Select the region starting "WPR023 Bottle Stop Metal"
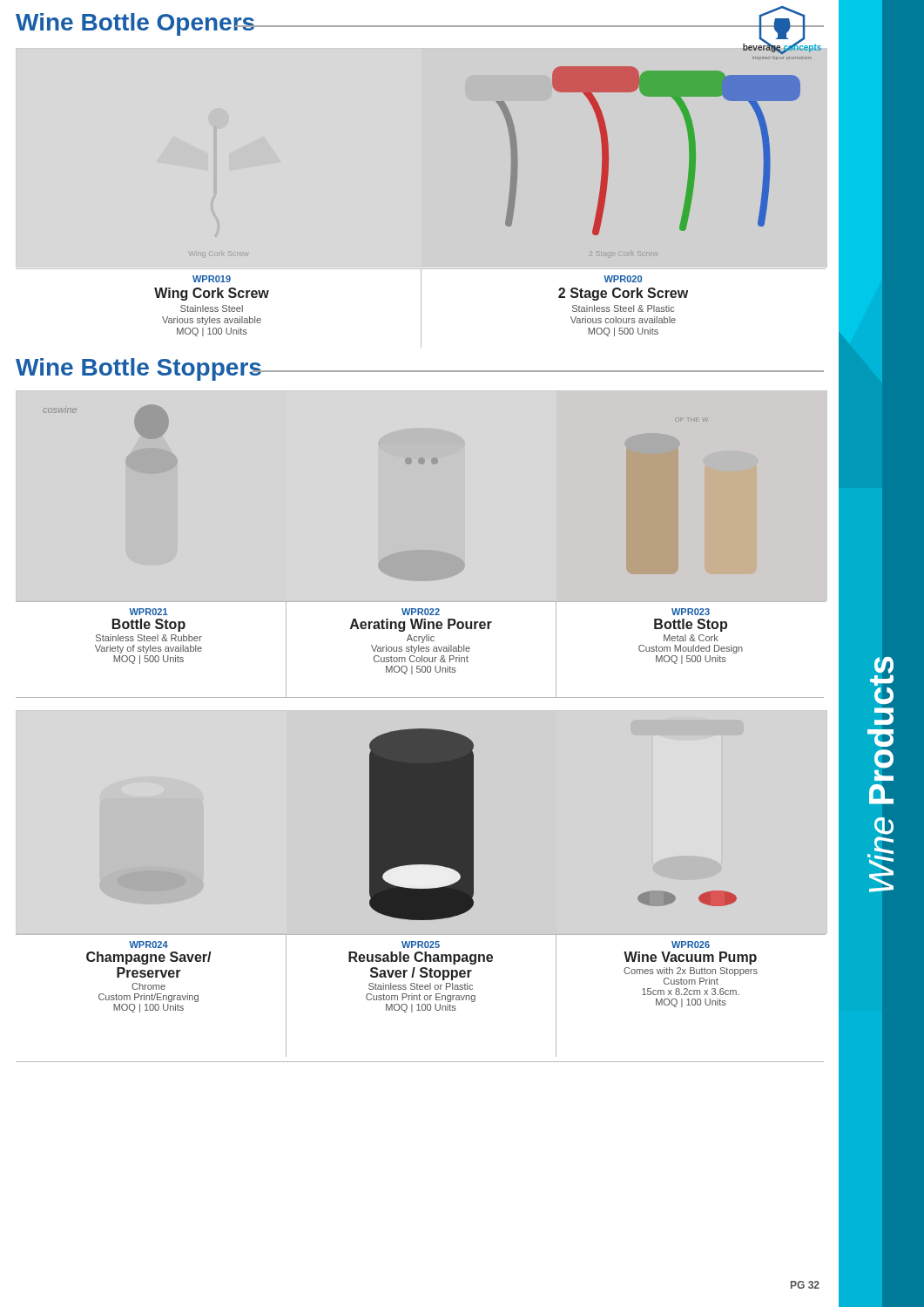 point(691,635)
